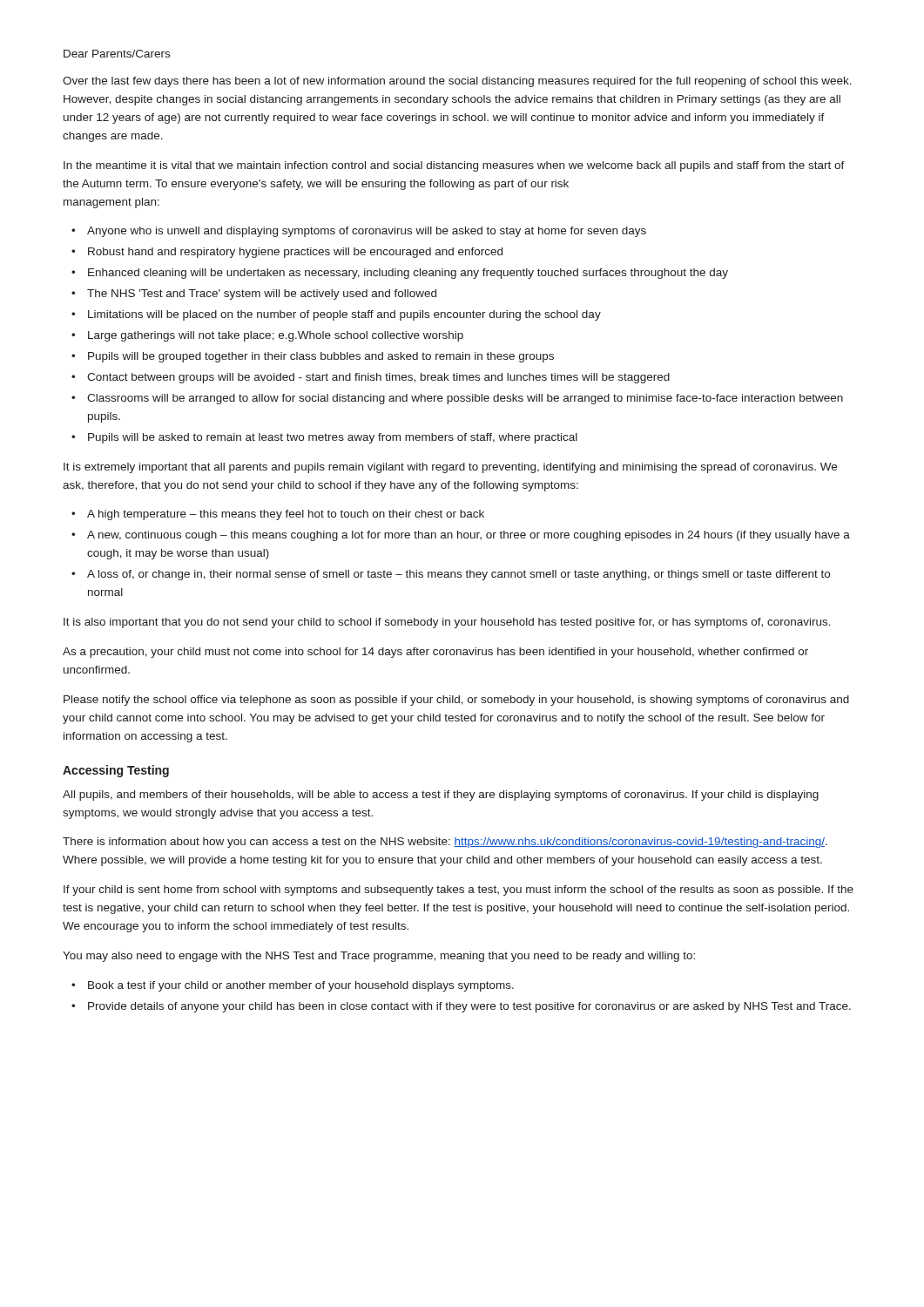Point to the block beginning "Classrooms will be arranged to allow"
This screenshot has width=924, height=1307.
[x=465, y=407]
